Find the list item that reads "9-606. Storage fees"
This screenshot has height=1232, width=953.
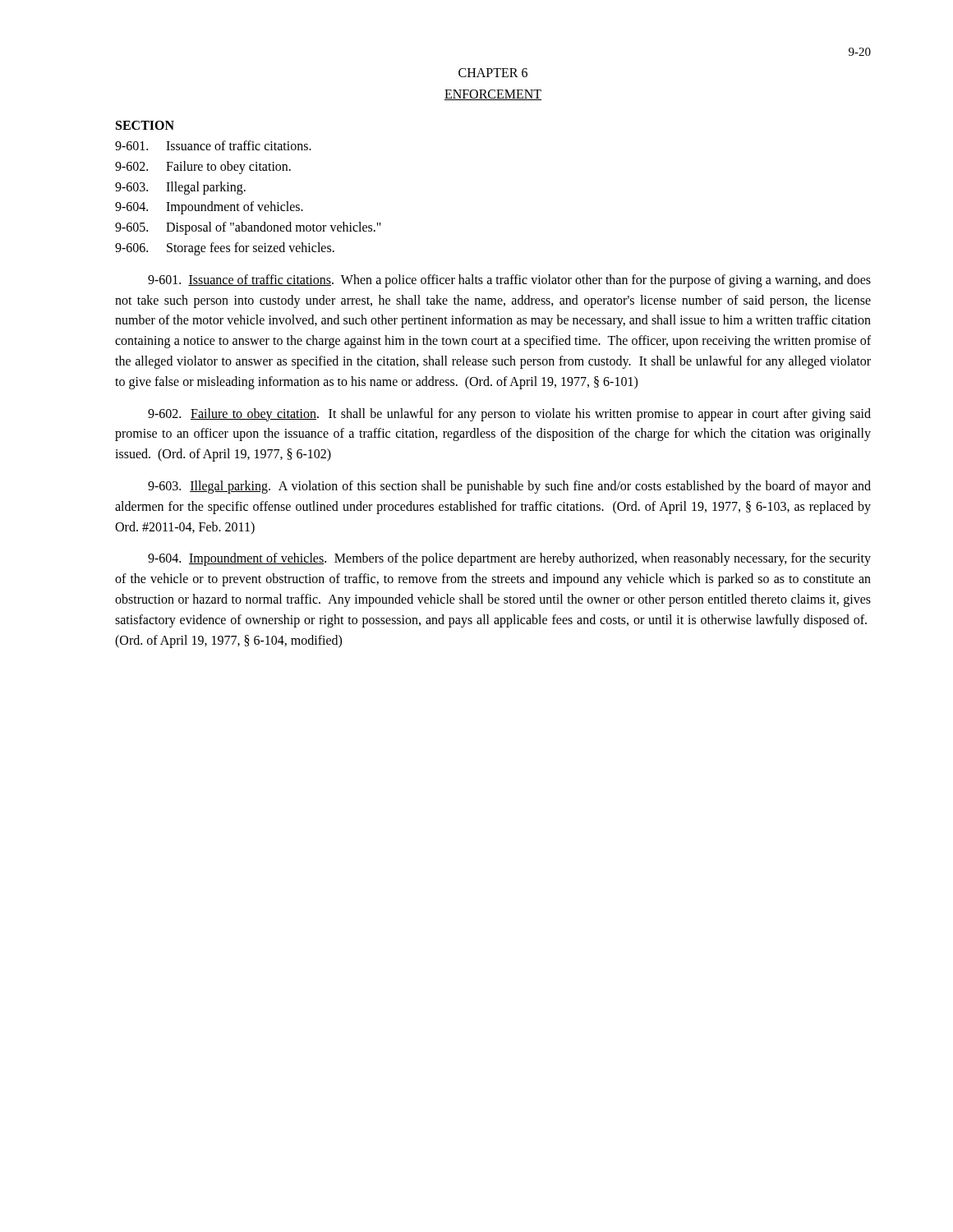pyautogui.click(x=225, y=248)
